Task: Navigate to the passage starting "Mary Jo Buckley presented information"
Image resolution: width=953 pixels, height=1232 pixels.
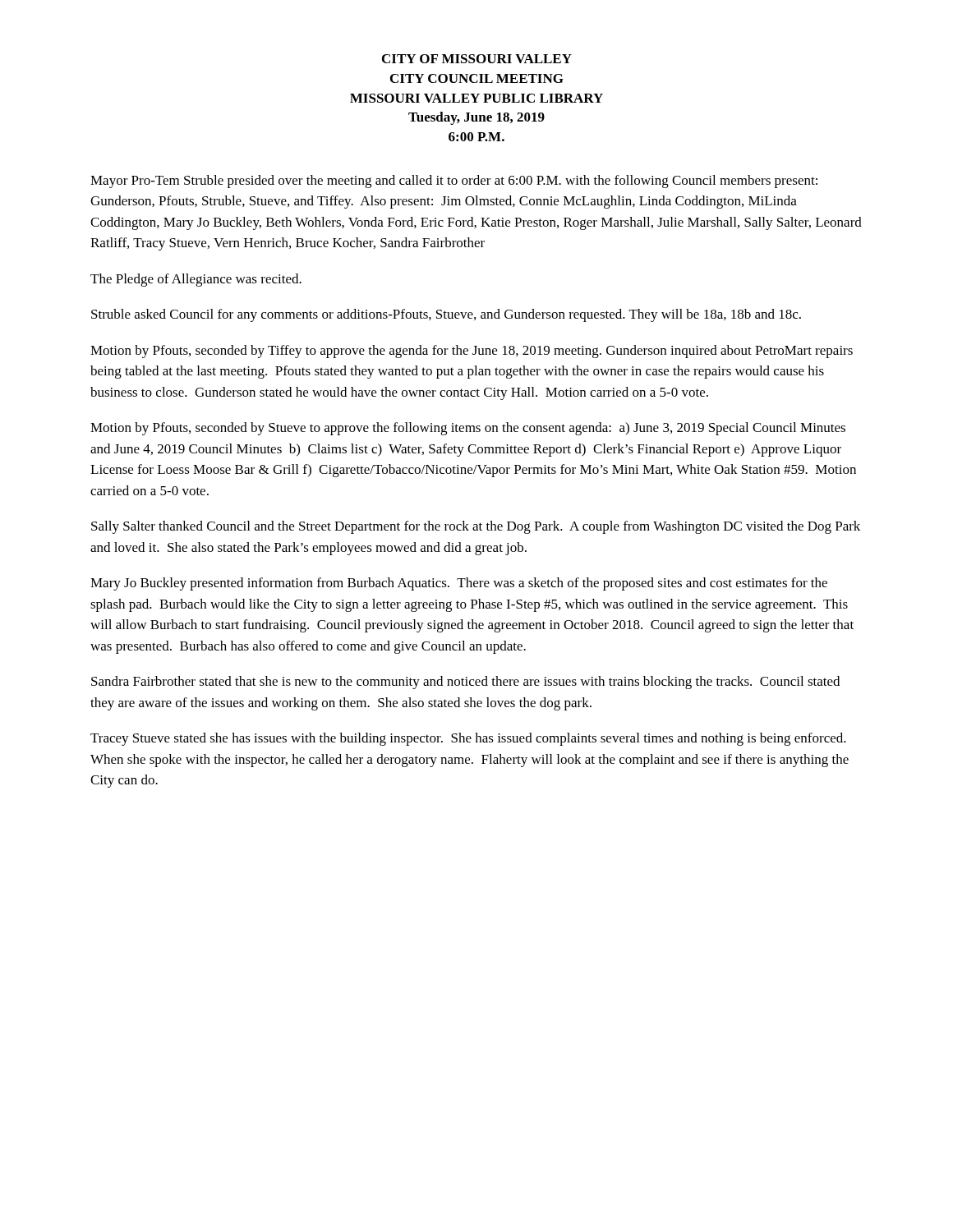Action: point(472,615)
